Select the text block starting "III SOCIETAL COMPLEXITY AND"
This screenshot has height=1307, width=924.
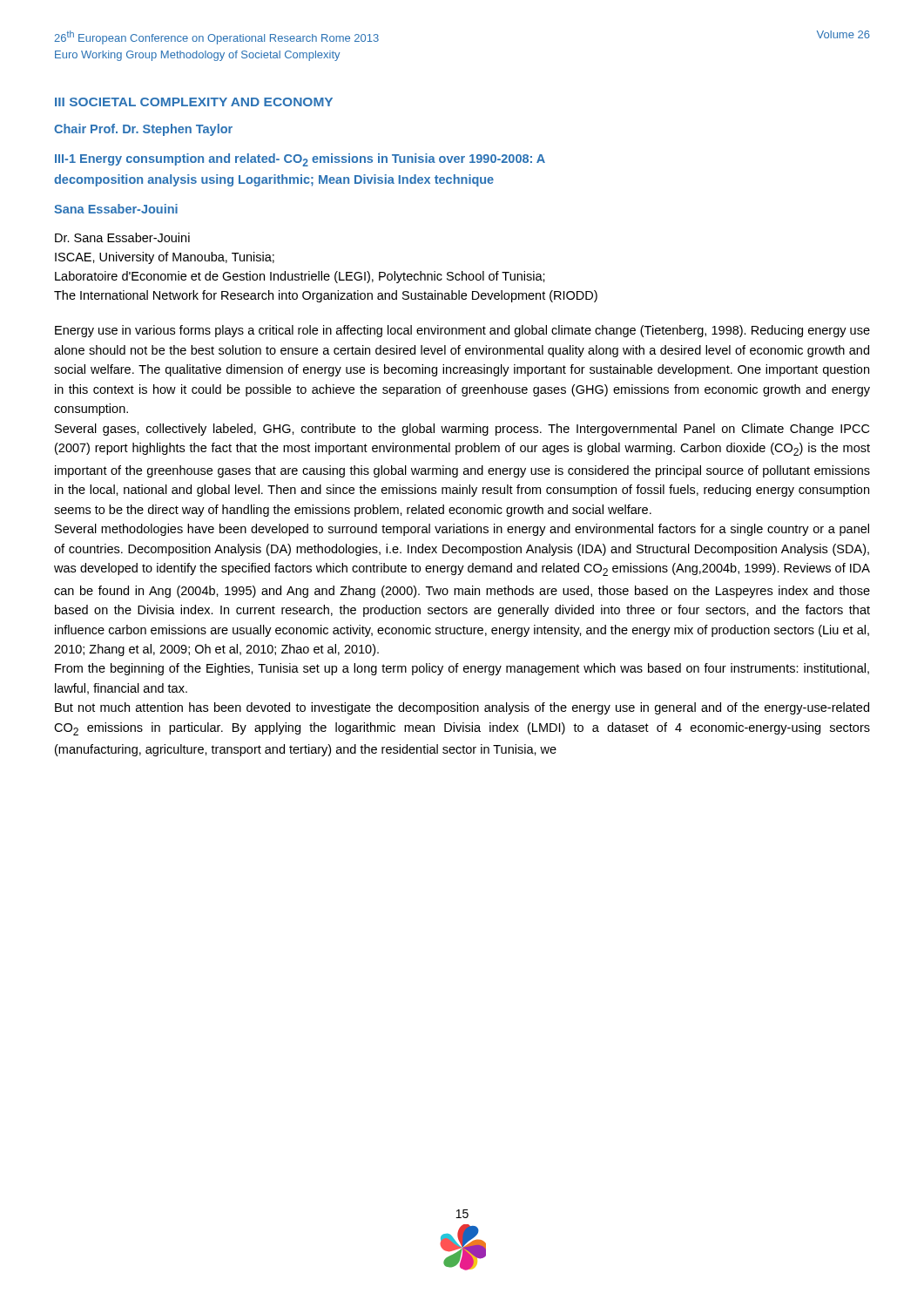pyautogui.click(x=194, y=101)
